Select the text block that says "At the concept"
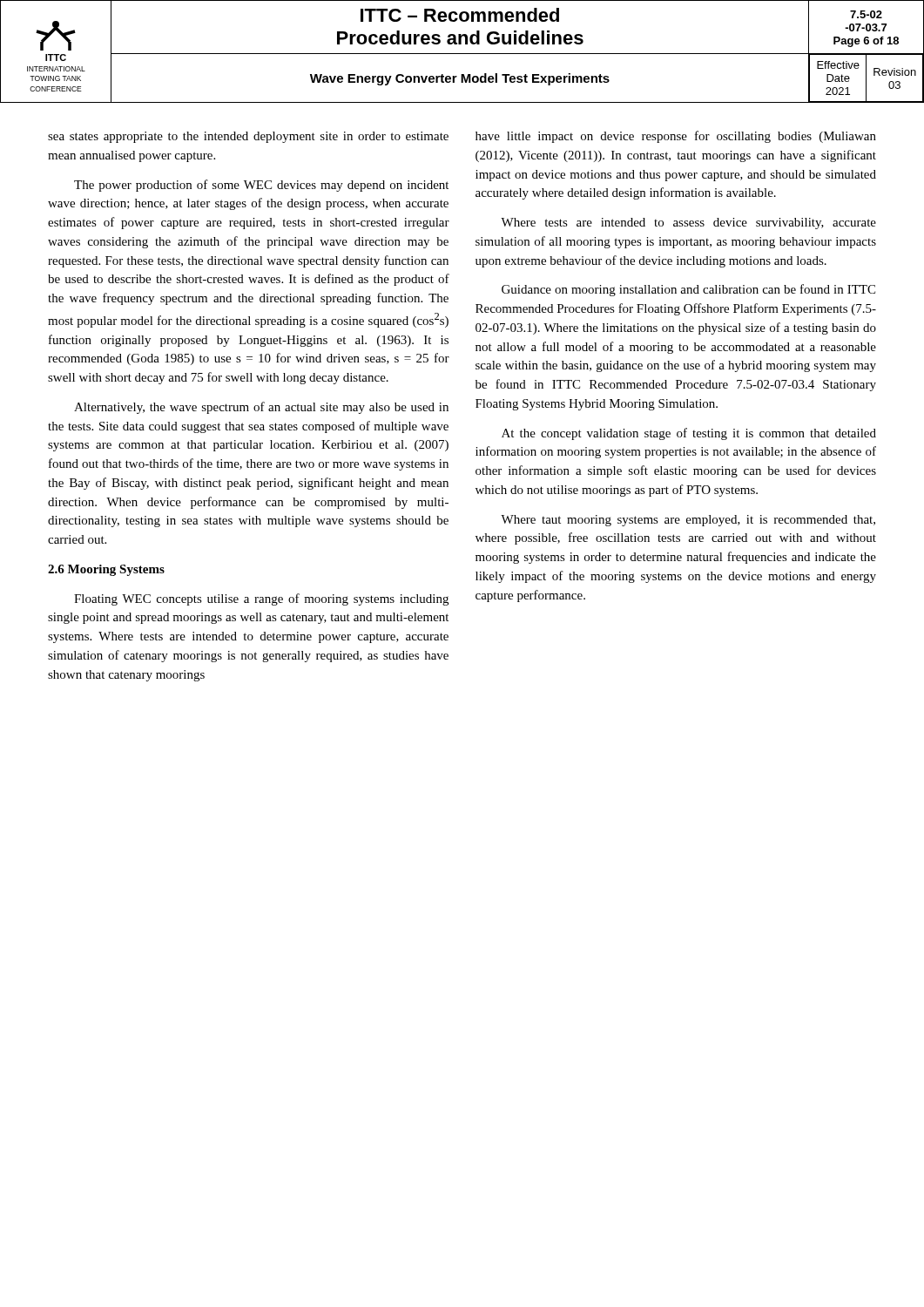Image resolution: width=924 pixels, height=1307 pixels. 676,462
